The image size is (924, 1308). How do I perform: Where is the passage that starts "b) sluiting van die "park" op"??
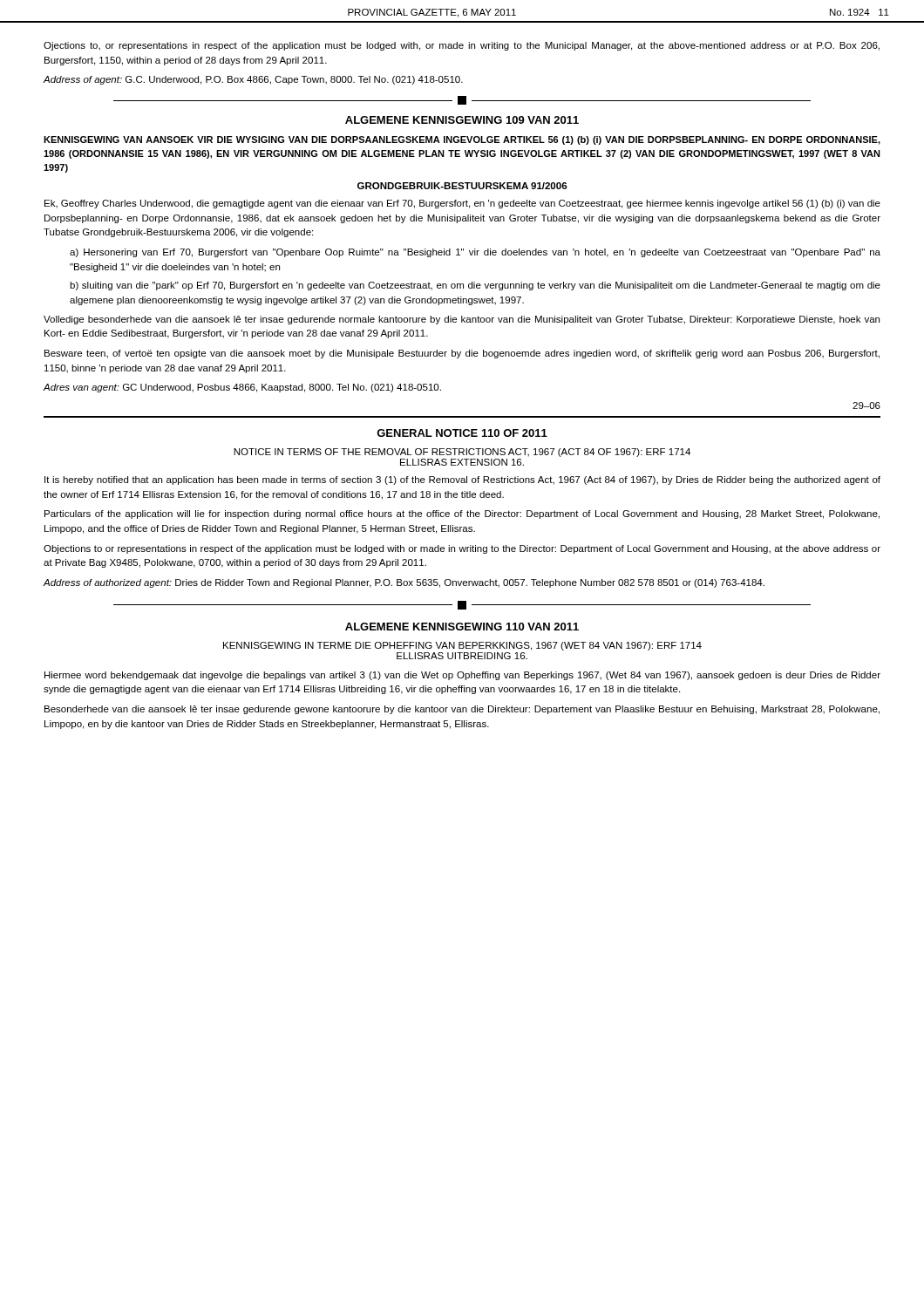click(x=475, y=293)
